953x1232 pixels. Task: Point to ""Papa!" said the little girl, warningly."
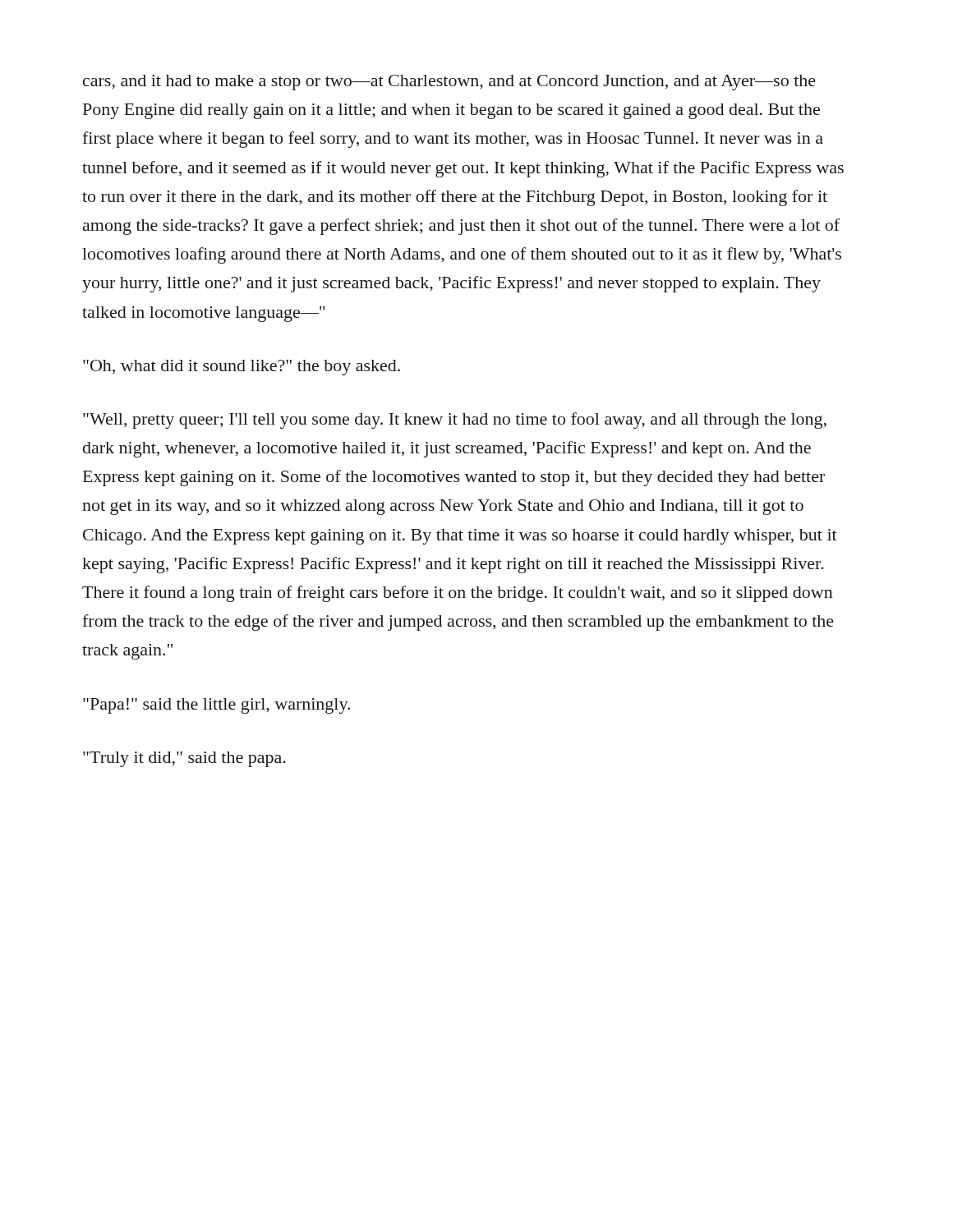[217, 703]
